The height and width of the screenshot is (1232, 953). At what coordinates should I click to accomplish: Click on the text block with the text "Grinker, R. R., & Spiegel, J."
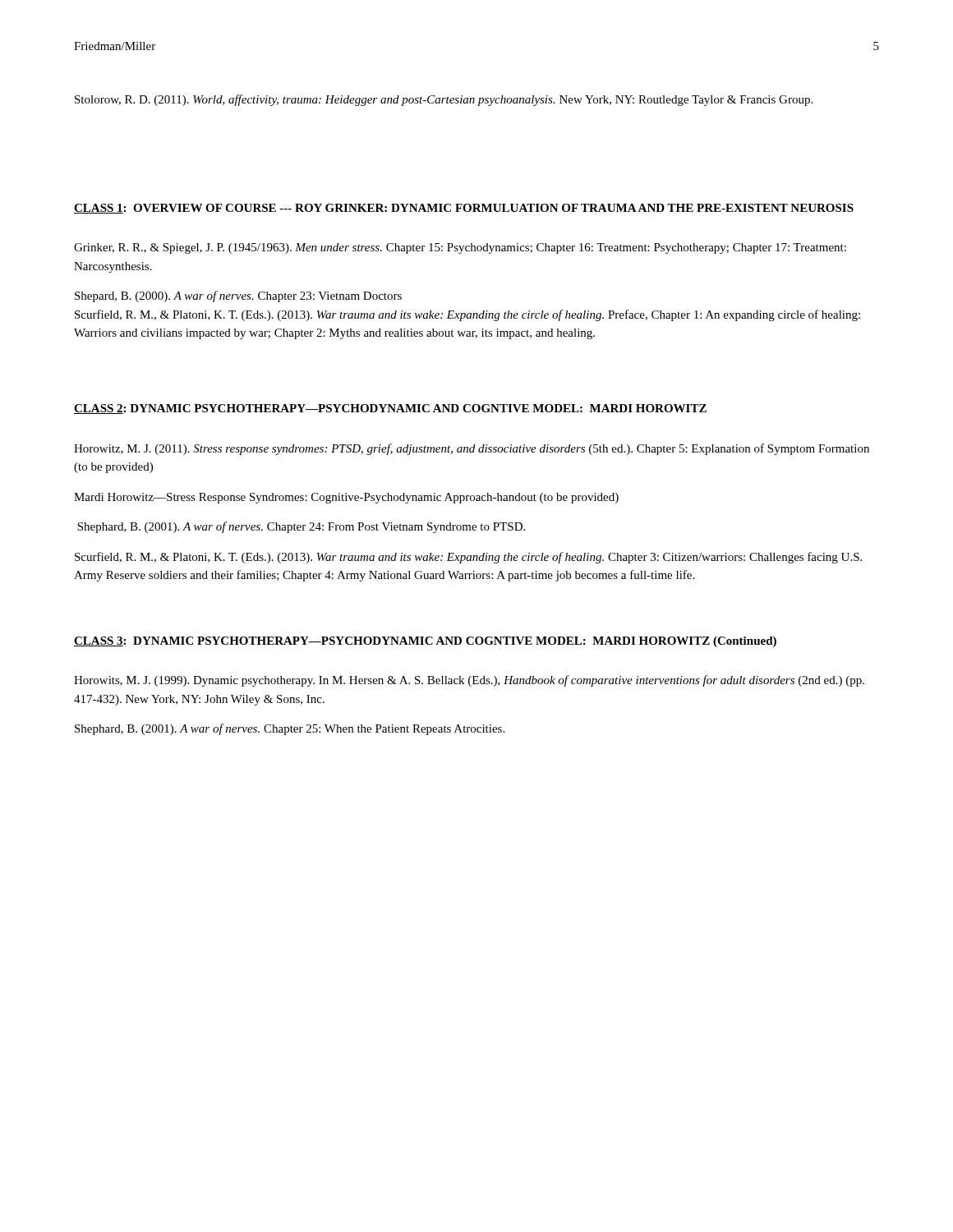[460, 257]
